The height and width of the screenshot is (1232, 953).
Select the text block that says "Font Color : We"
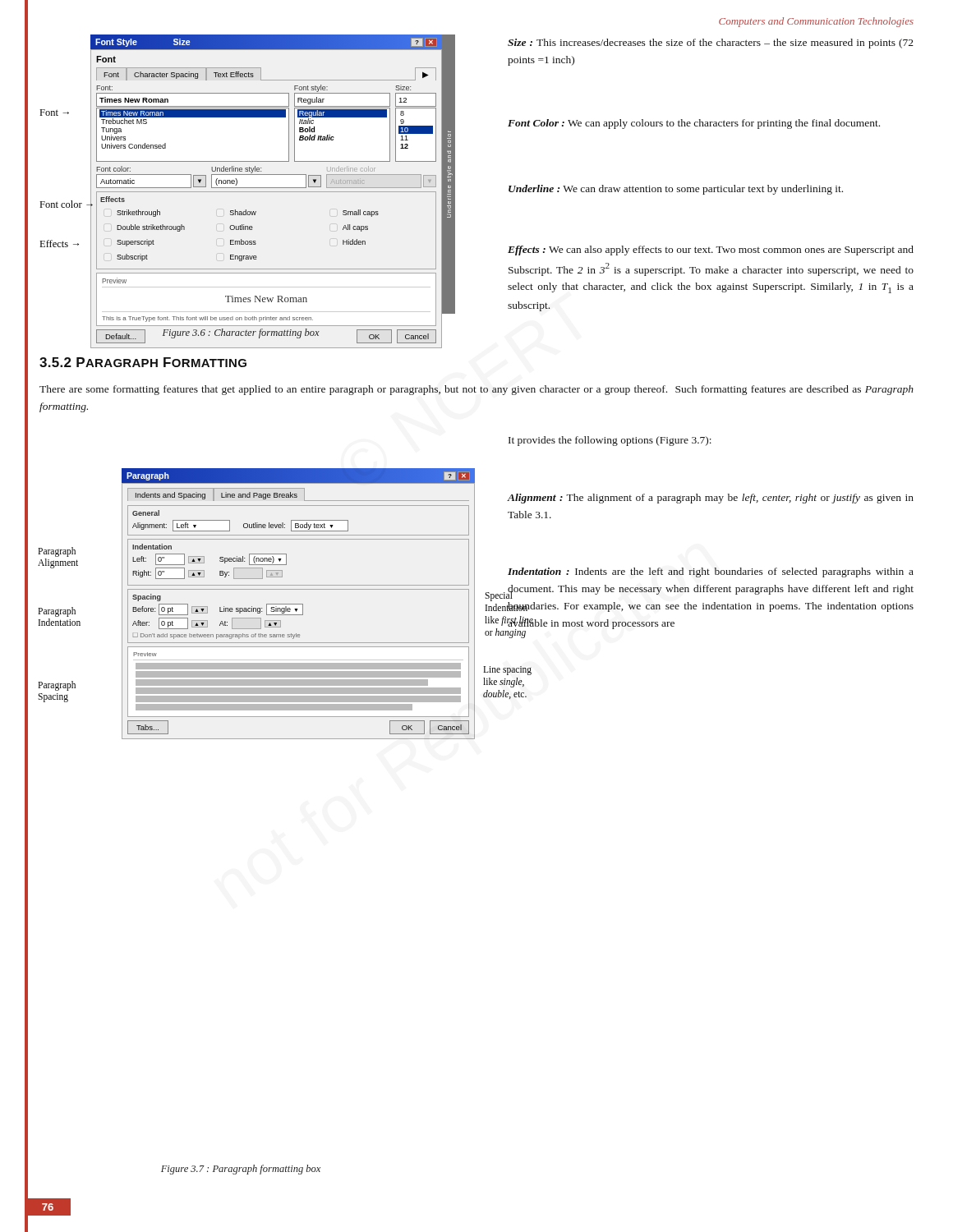(694, 123)
